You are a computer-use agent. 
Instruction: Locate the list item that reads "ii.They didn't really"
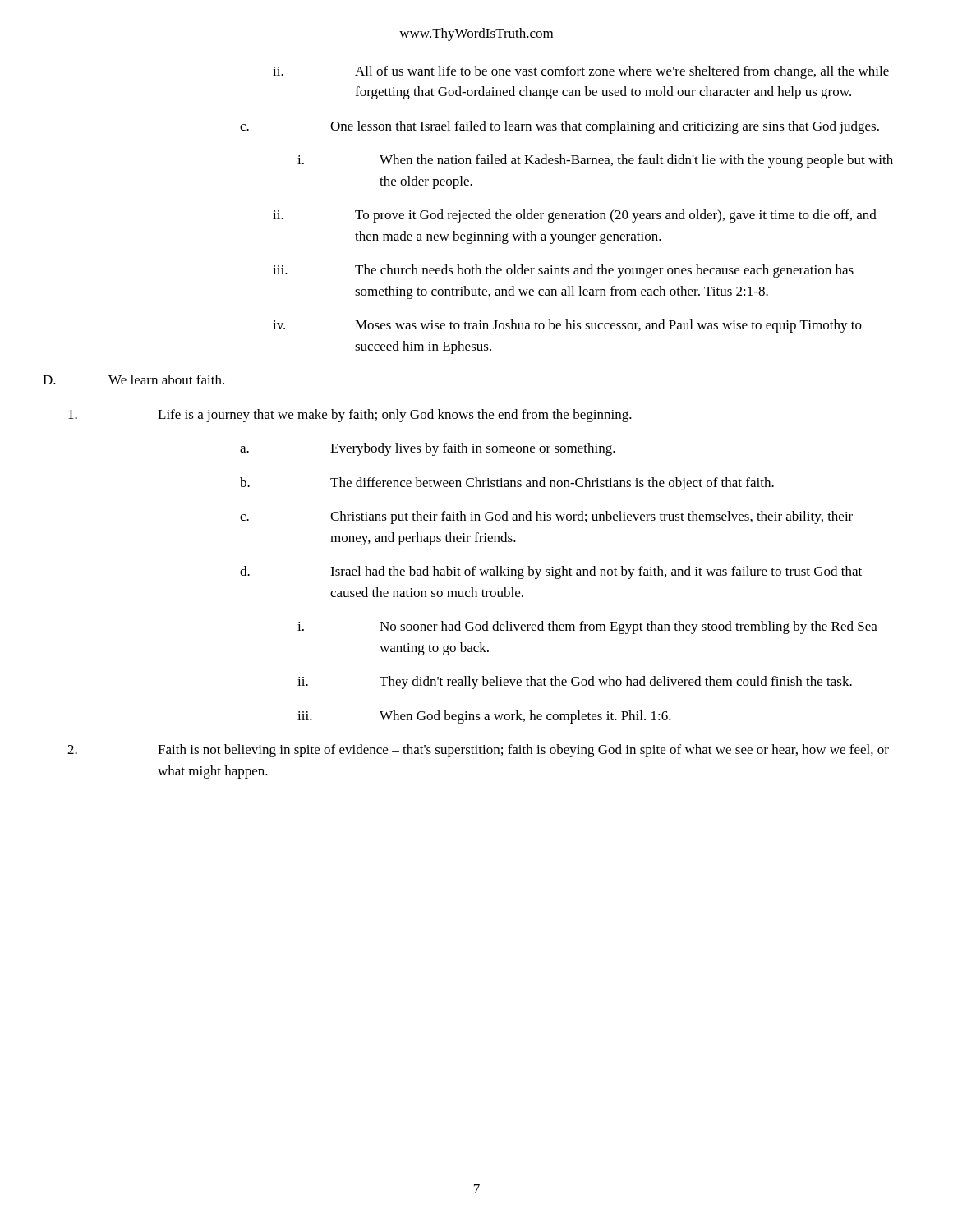pos(476,682)
